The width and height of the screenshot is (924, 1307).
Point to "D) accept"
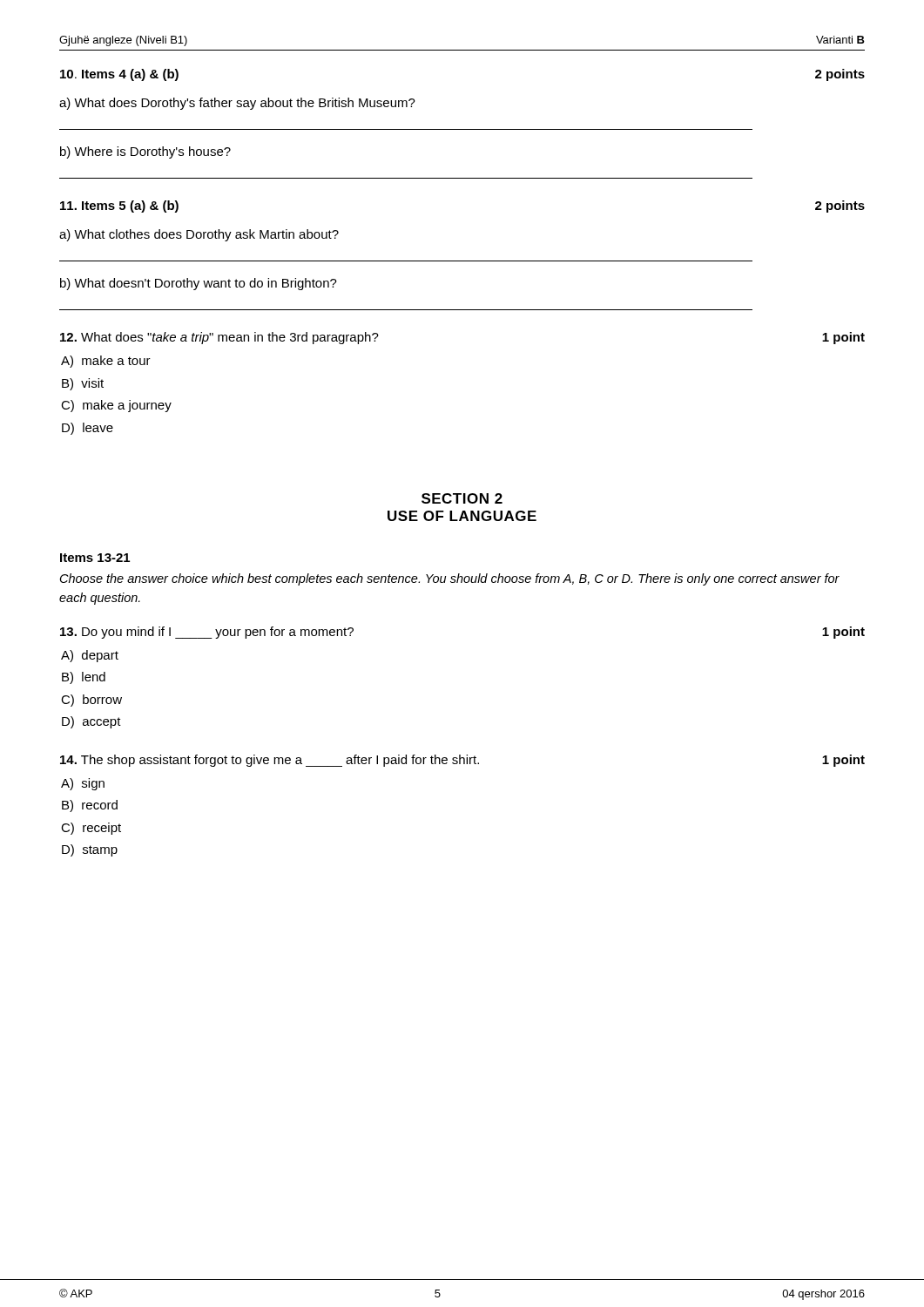click(x=91, y=721)
